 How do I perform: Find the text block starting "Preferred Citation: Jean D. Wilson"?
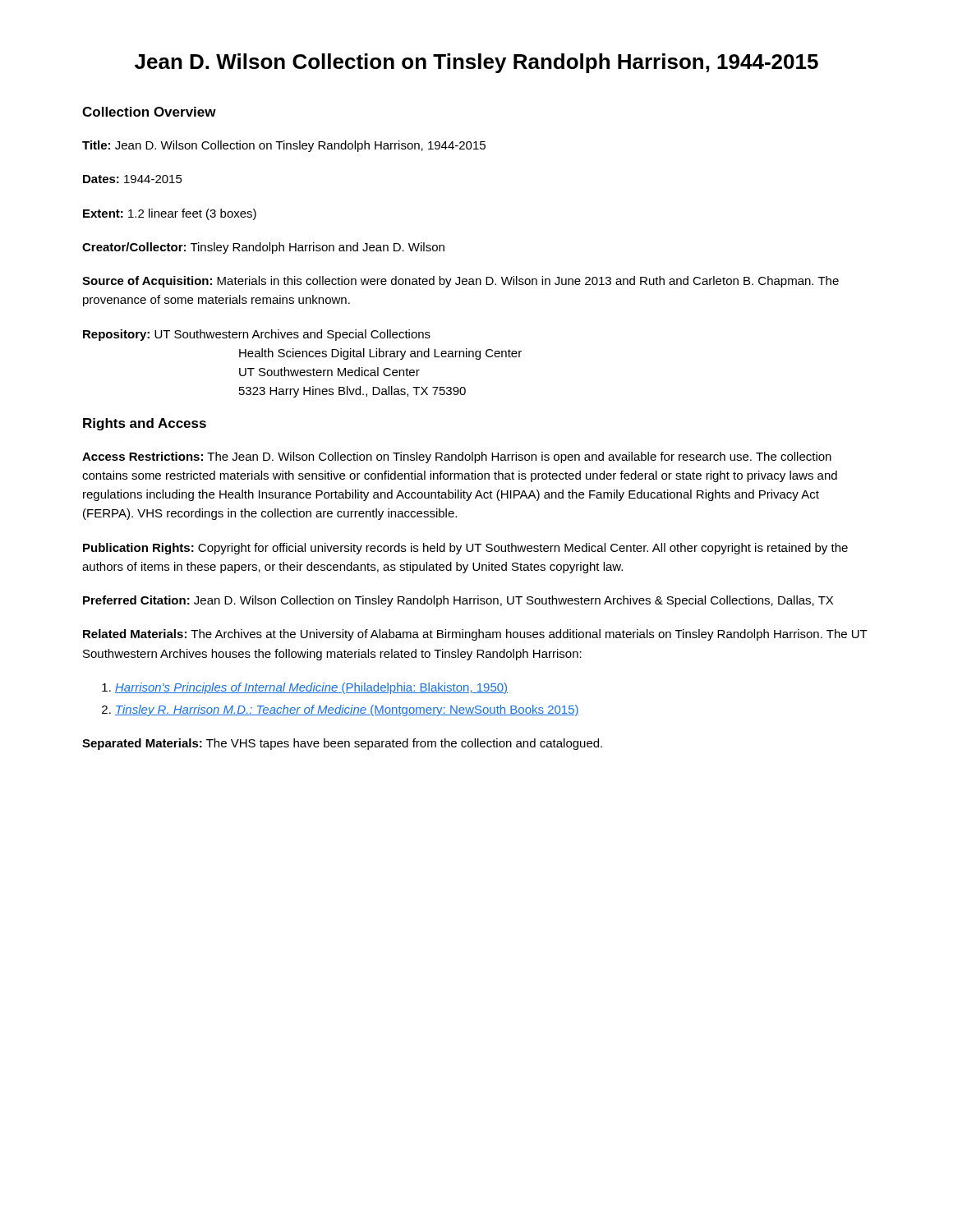[458, 600]
